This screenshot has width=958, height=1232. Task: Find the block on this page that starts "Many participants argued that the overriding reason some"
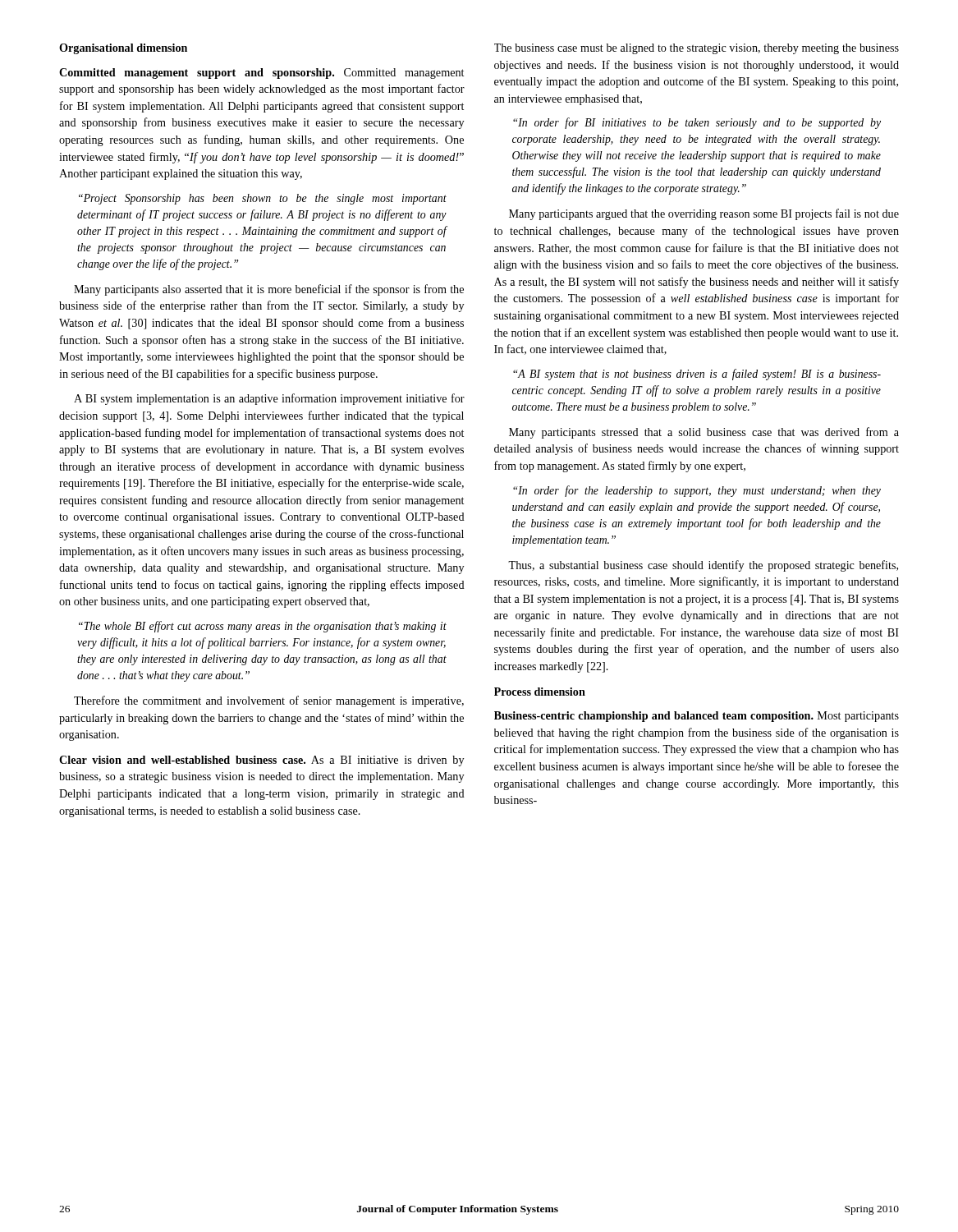click(x=696, y=282)
